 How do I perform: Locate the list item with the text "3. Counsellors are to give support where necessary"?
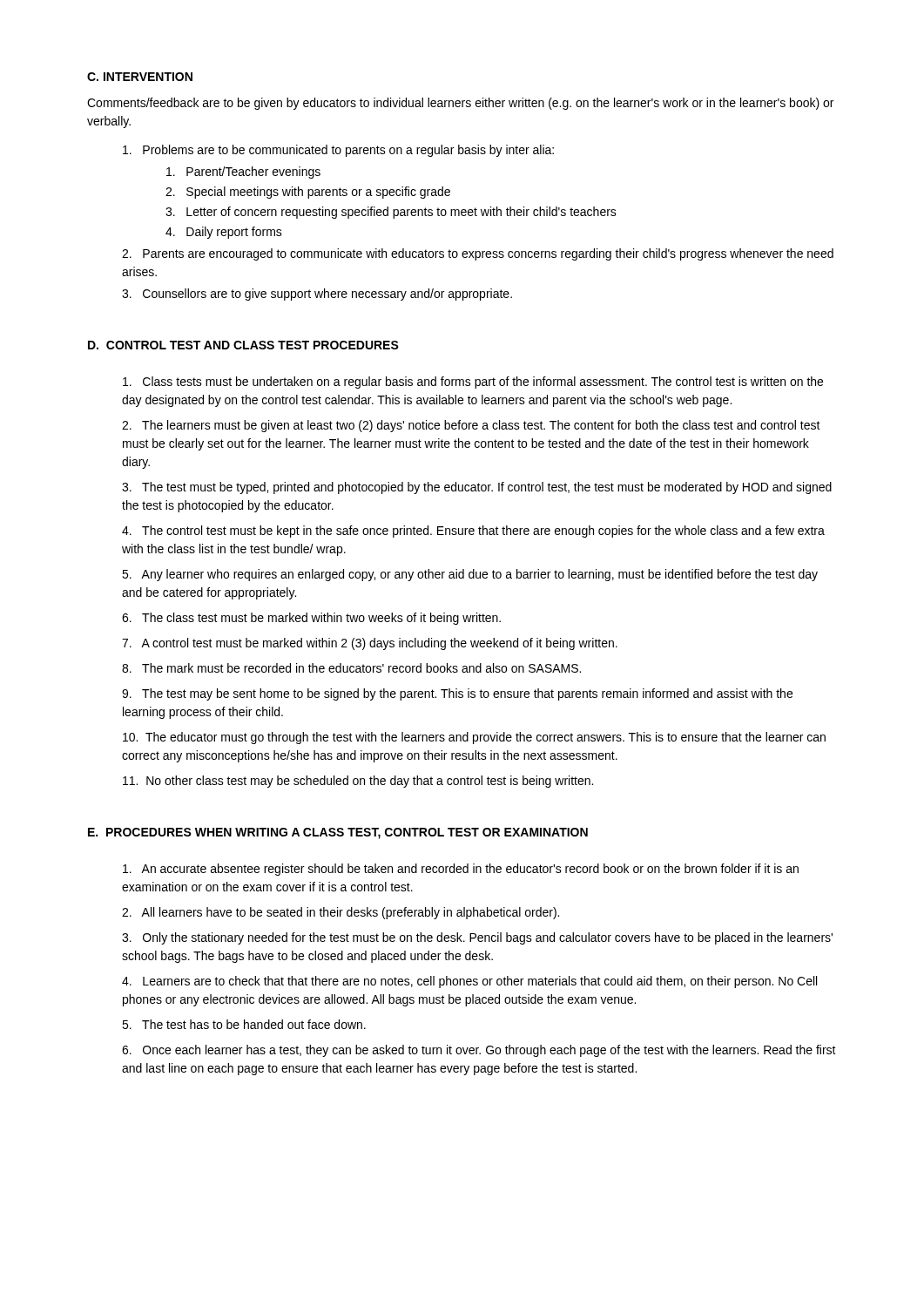point(317,294)
